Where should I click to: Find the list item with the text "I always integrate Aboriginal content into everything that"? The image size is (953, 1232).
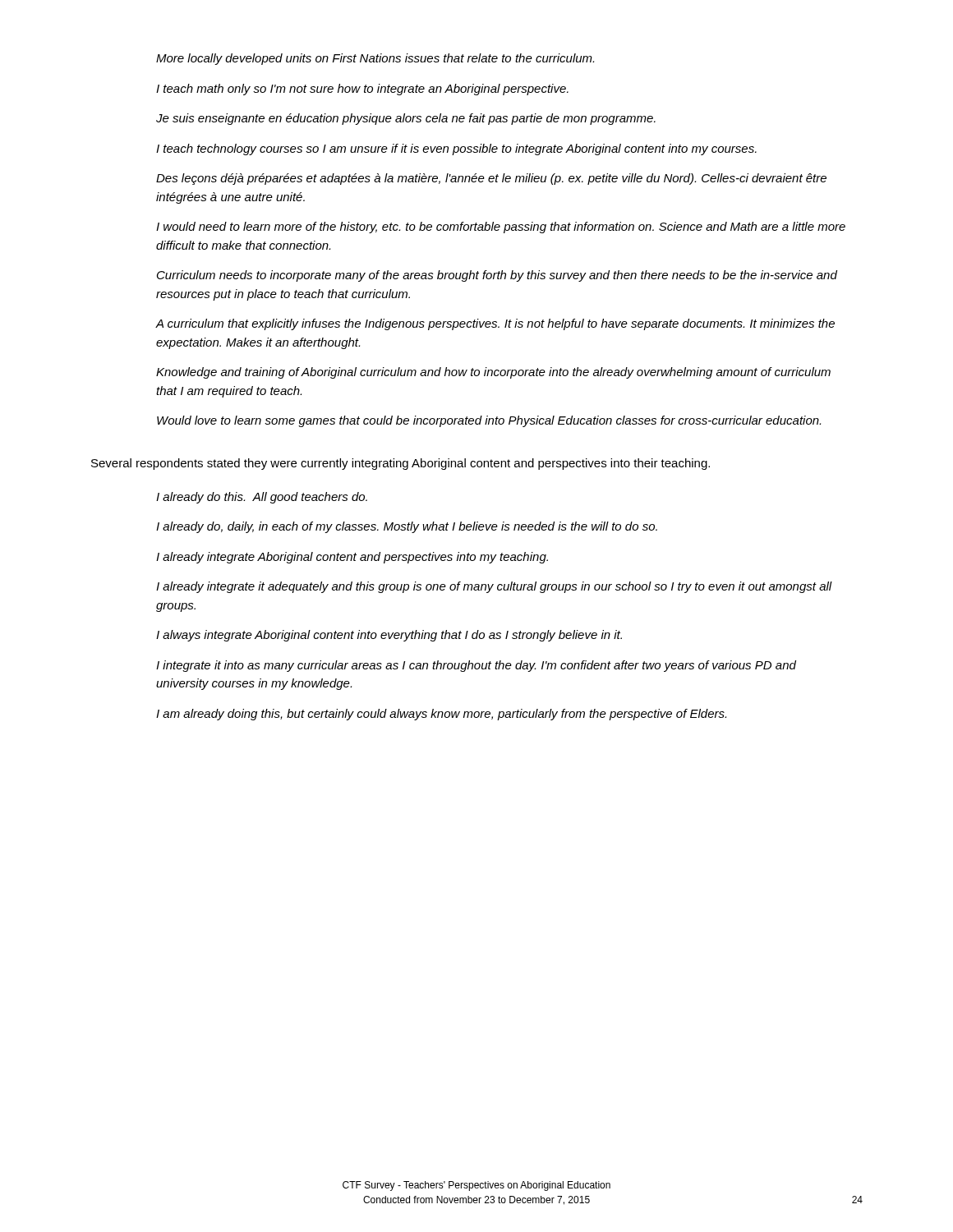[x=390, y=634]
